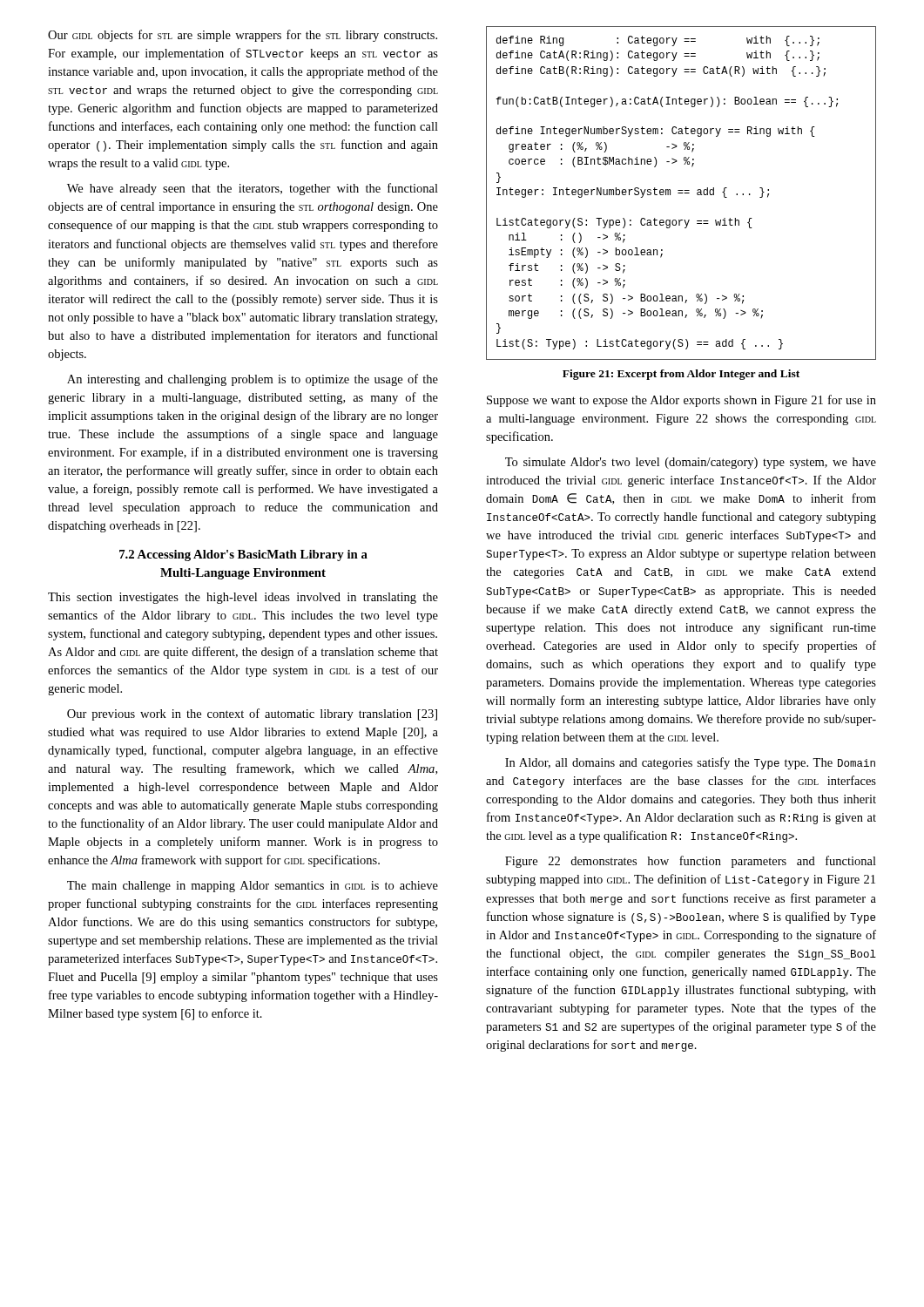The image size is (924, 1307).
Task: Select the text block containing "This section investigates the high-level ideas"
Action: coord(243,643)
